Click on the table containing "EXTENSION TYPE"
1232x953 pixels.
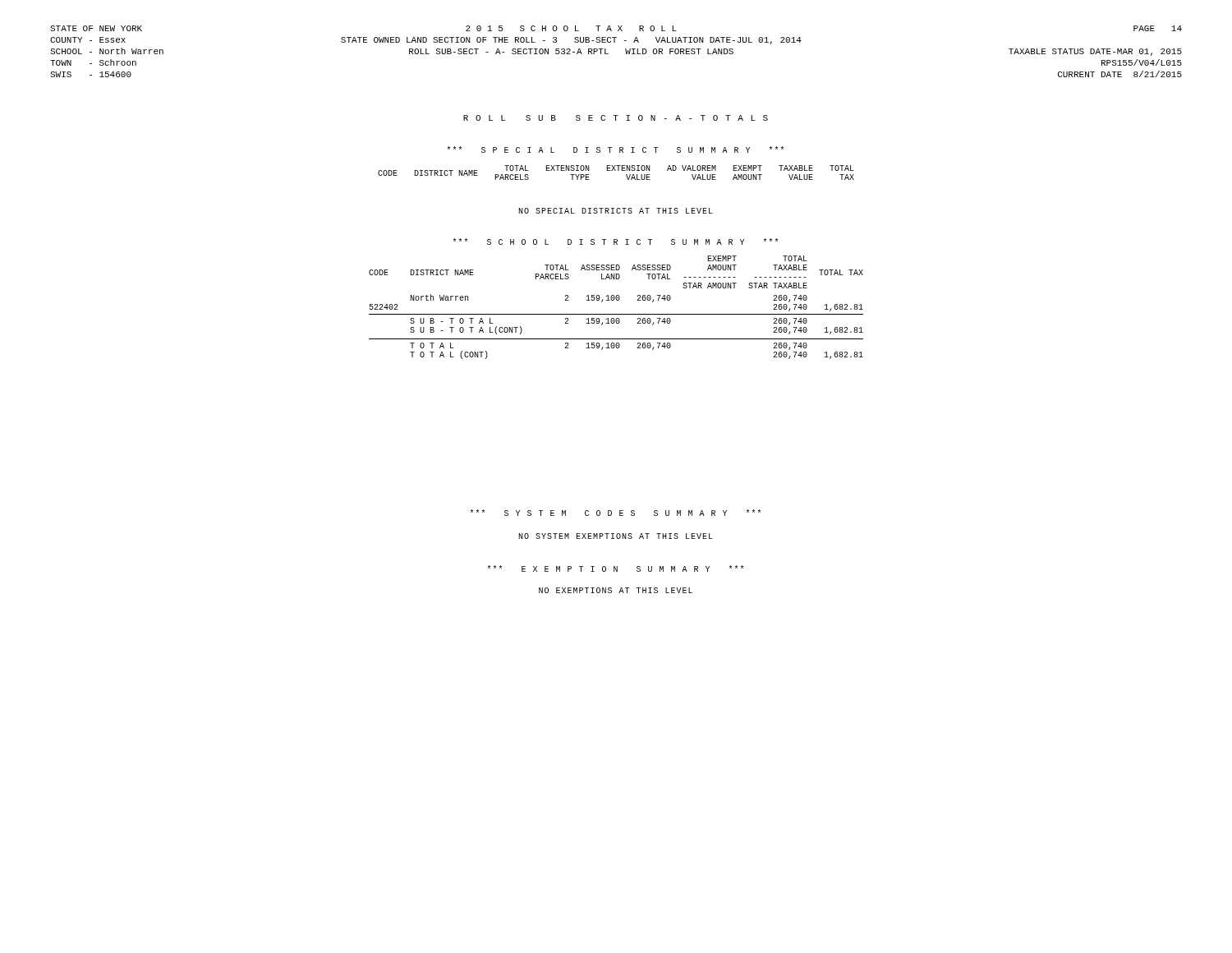616,173
